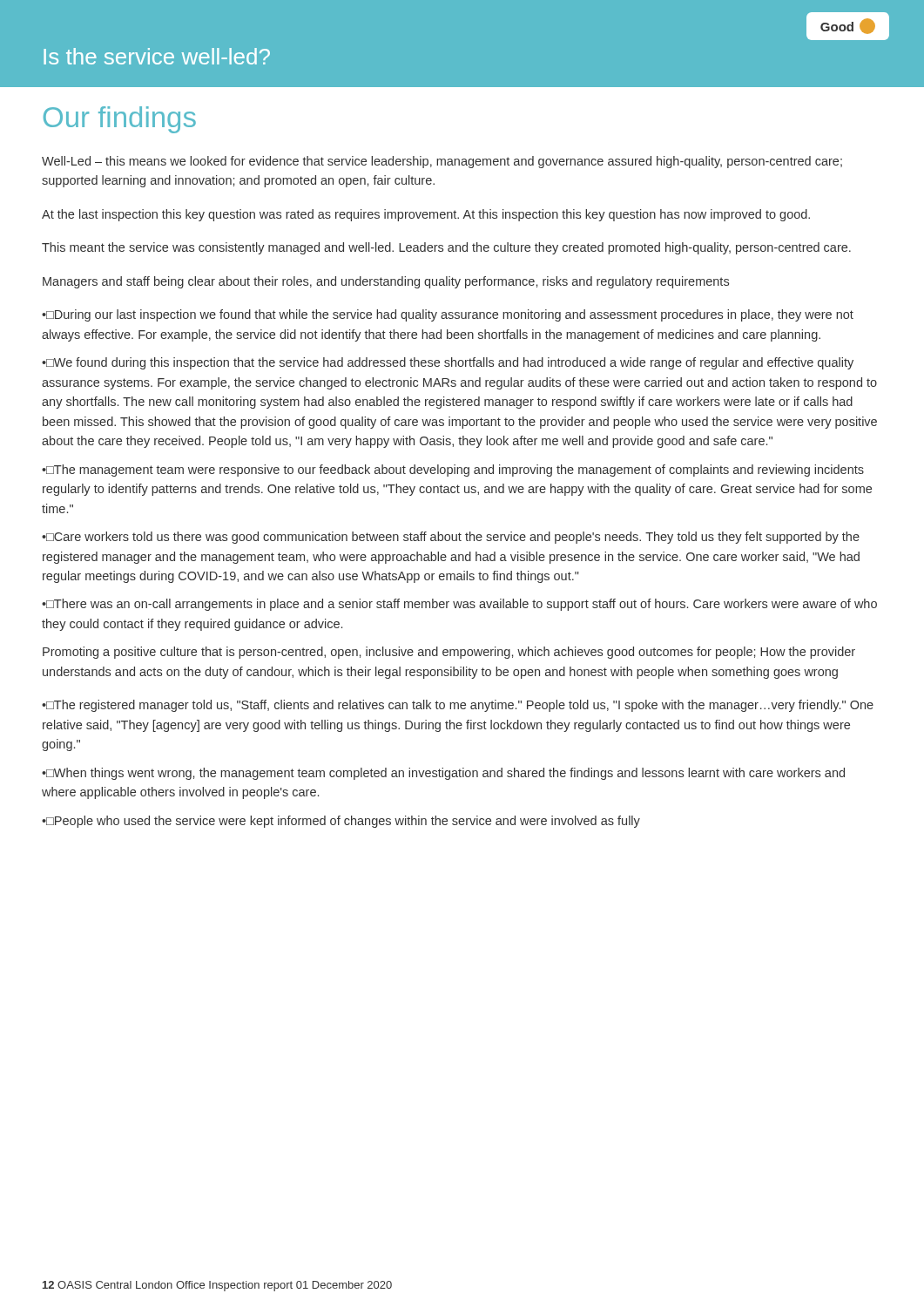Locate the block of text that opens with "•□We found during this inspection that"

point(460,402)
